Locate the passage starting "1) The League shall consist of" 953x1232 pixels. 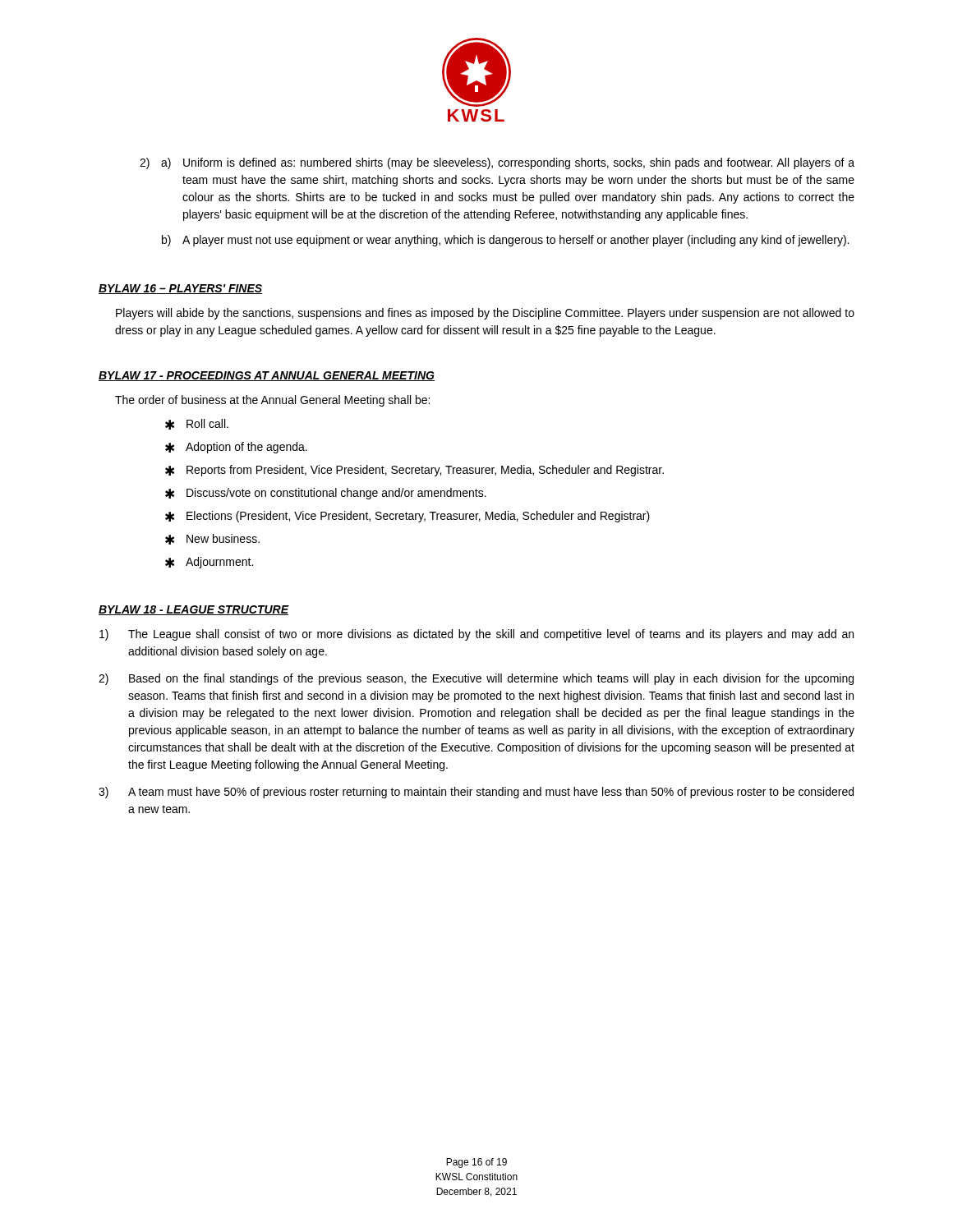tap(476, 643)
